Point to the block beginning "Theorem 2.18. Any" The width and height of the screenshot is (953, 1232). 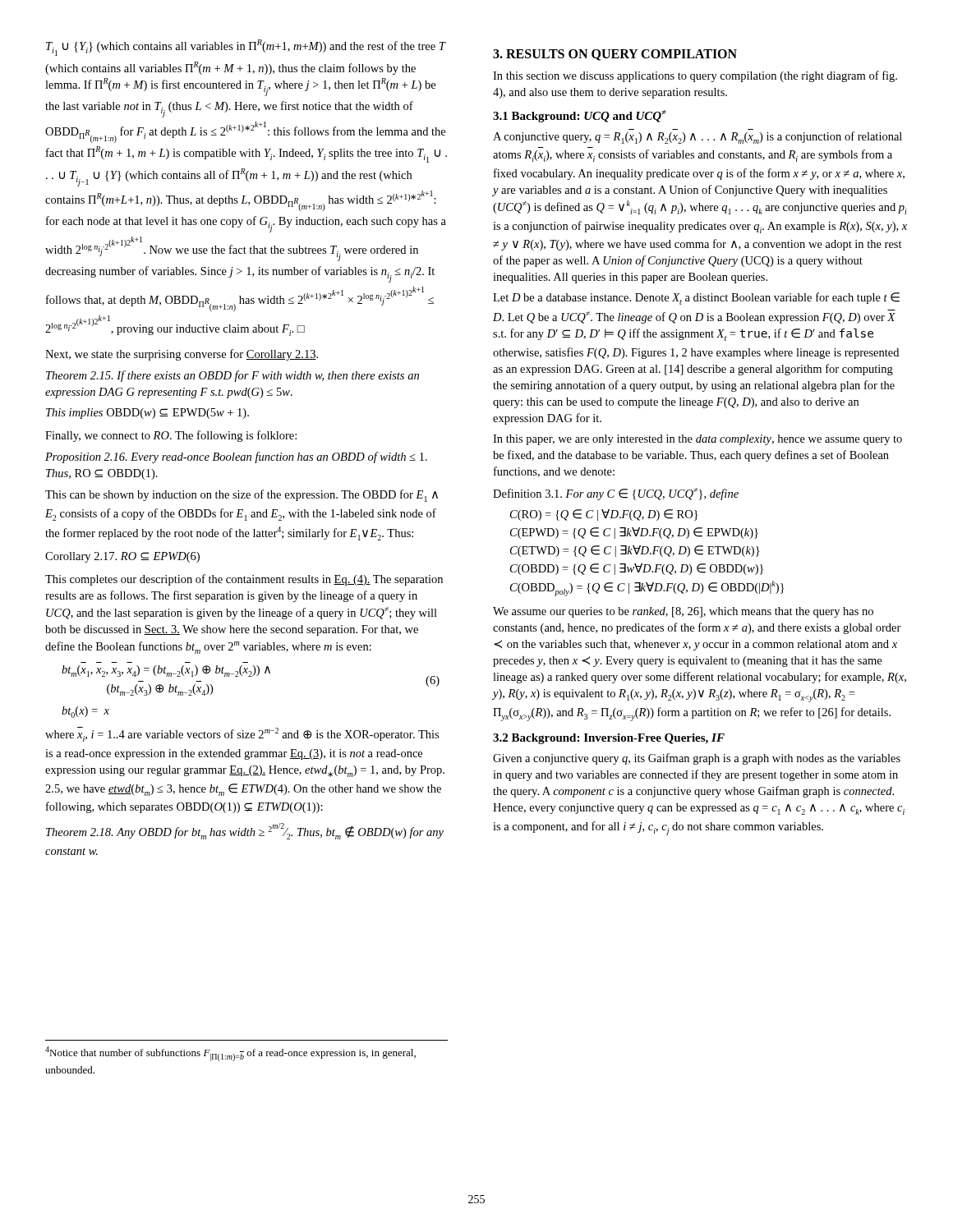(x=246, y=840)
